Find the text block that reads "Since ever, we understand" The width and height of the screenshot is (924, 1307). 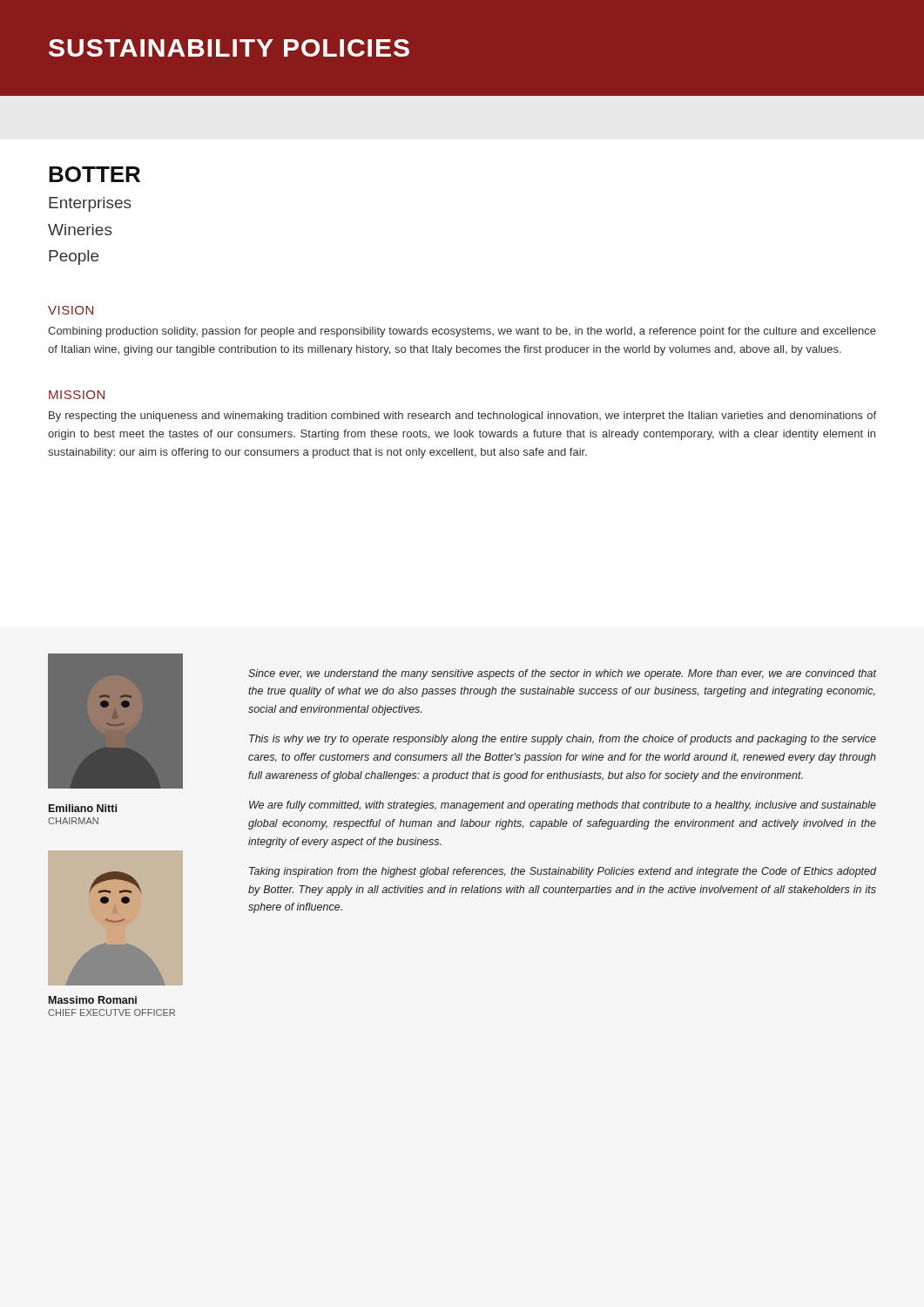[x=562, y=790]
